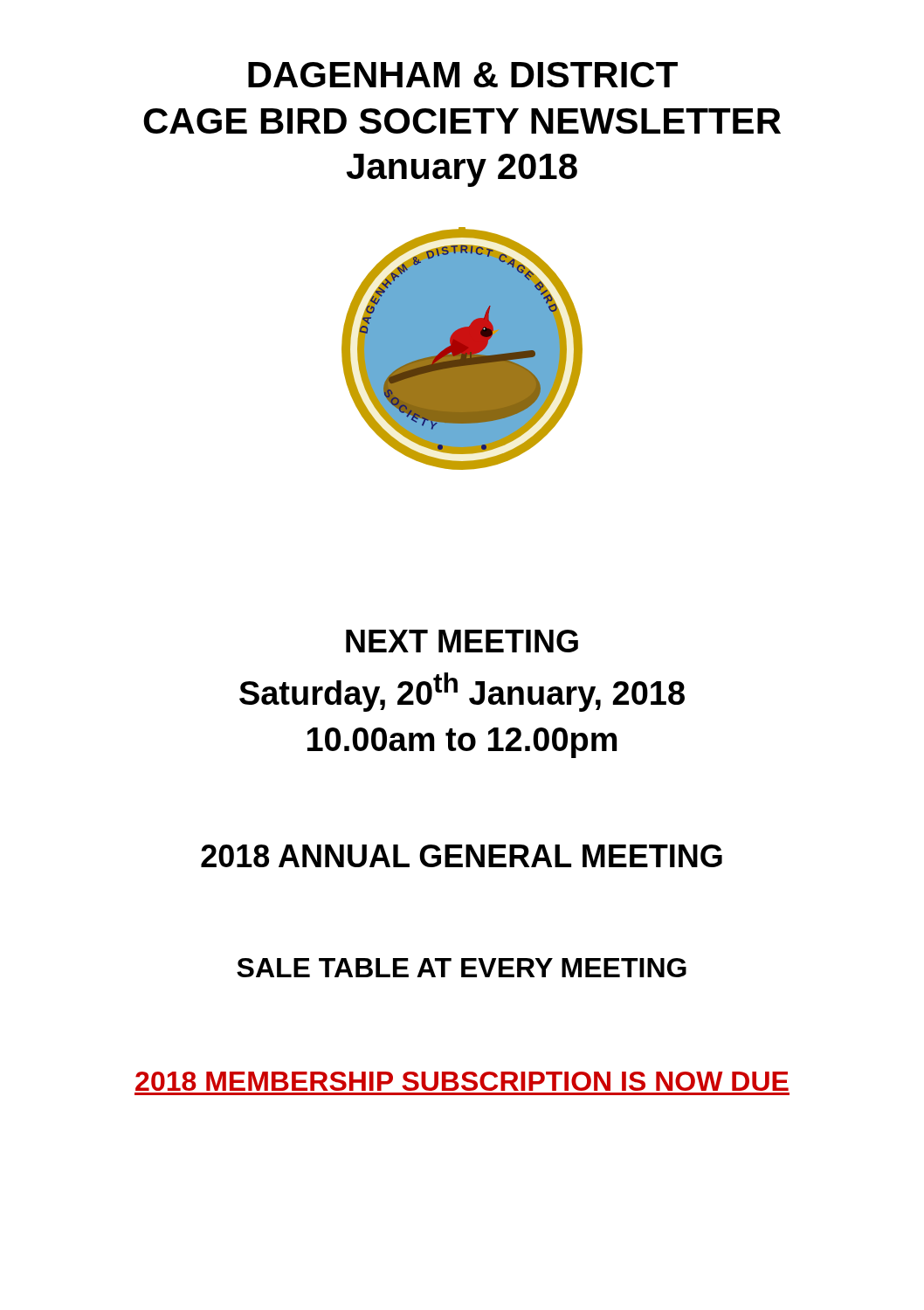Screen dimensions: 1310x924
Task: Click on the text containing "SALE TABLE AT EVERY MEETING"
Action: pos(462,968)
